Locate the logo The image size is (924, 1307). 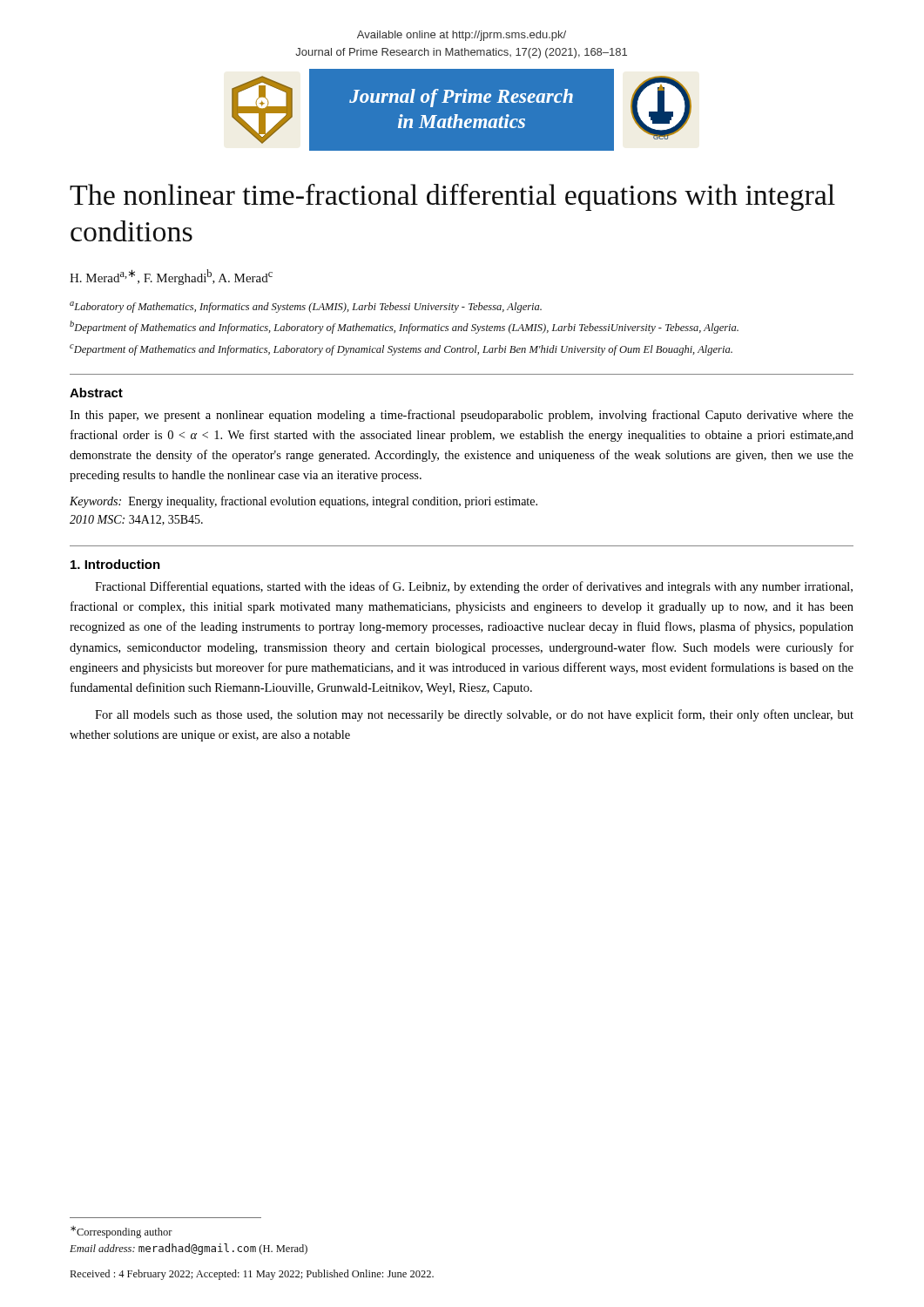tap(462, 110)
